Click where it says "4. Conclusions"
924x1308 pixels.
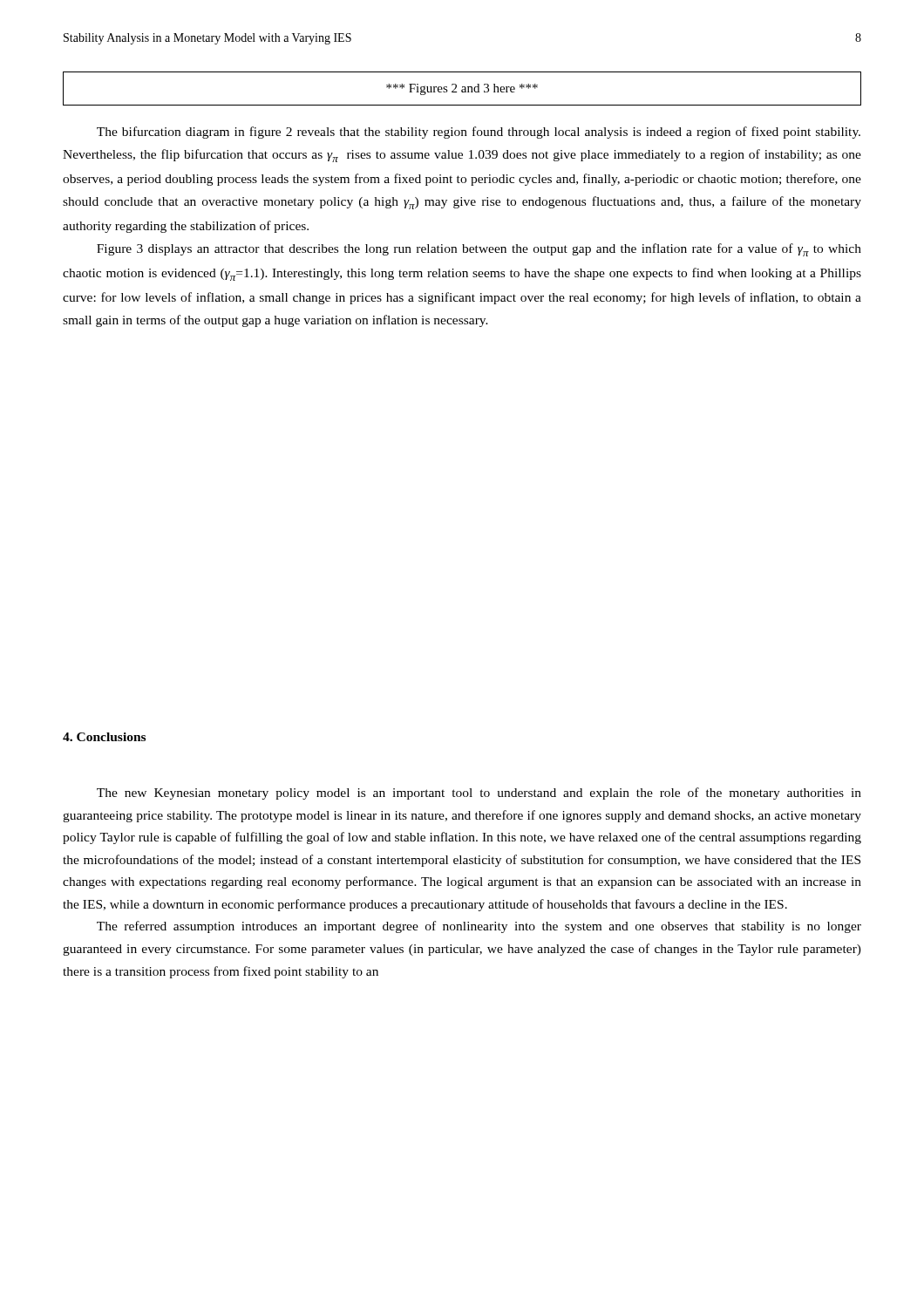click(104, 736)
